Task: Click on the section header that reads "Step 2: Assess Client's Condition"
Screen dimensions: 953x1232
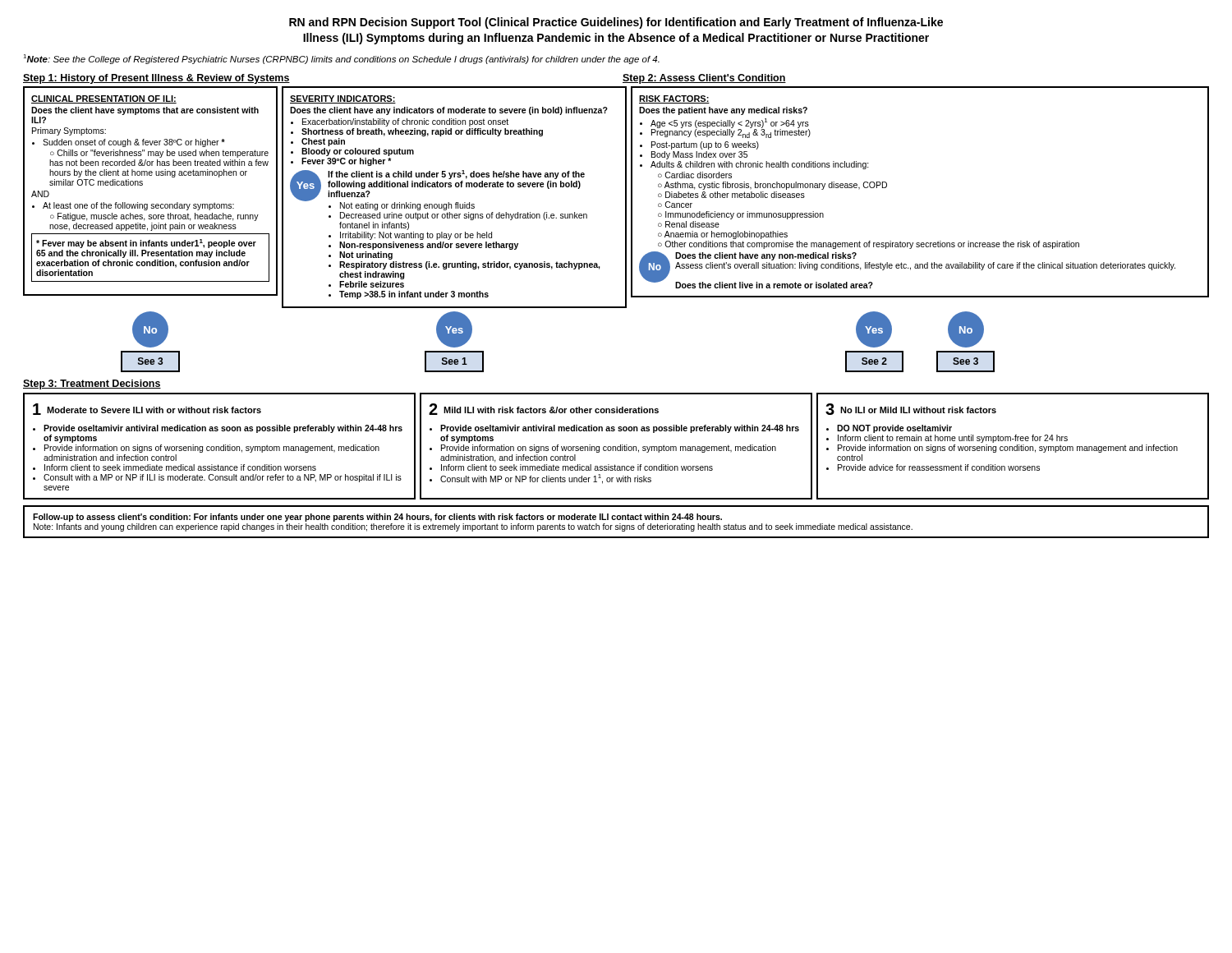Action: pos(704,78)
